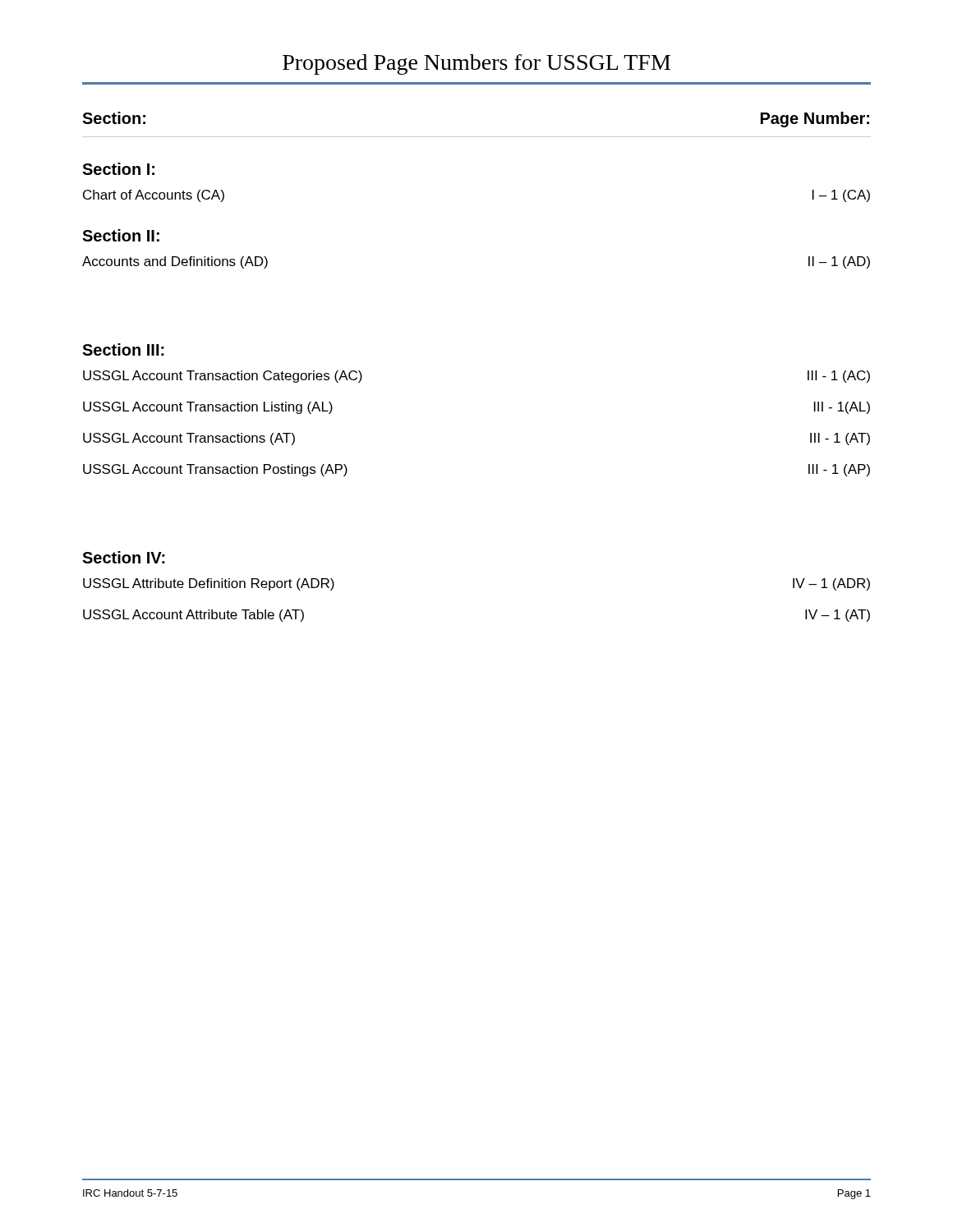Find the block on this page that starts "Accounts and Definitions (AD)"
This screenshot has width=953, height=1232.
[175, 265]
